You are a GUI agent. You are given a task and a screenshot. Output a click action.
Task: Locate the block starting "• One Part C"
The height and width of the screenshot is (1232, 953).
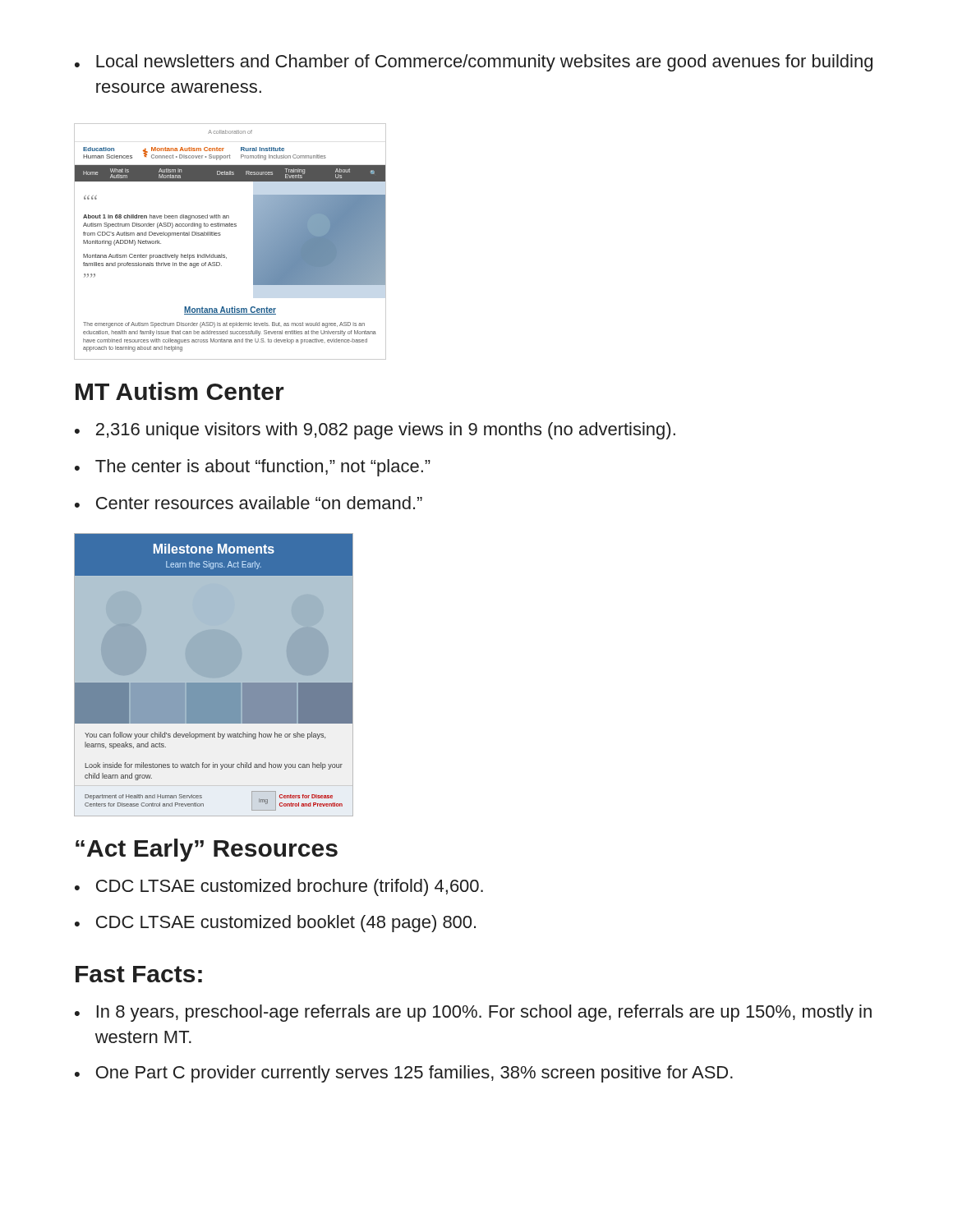click(x=404, y=1074)
